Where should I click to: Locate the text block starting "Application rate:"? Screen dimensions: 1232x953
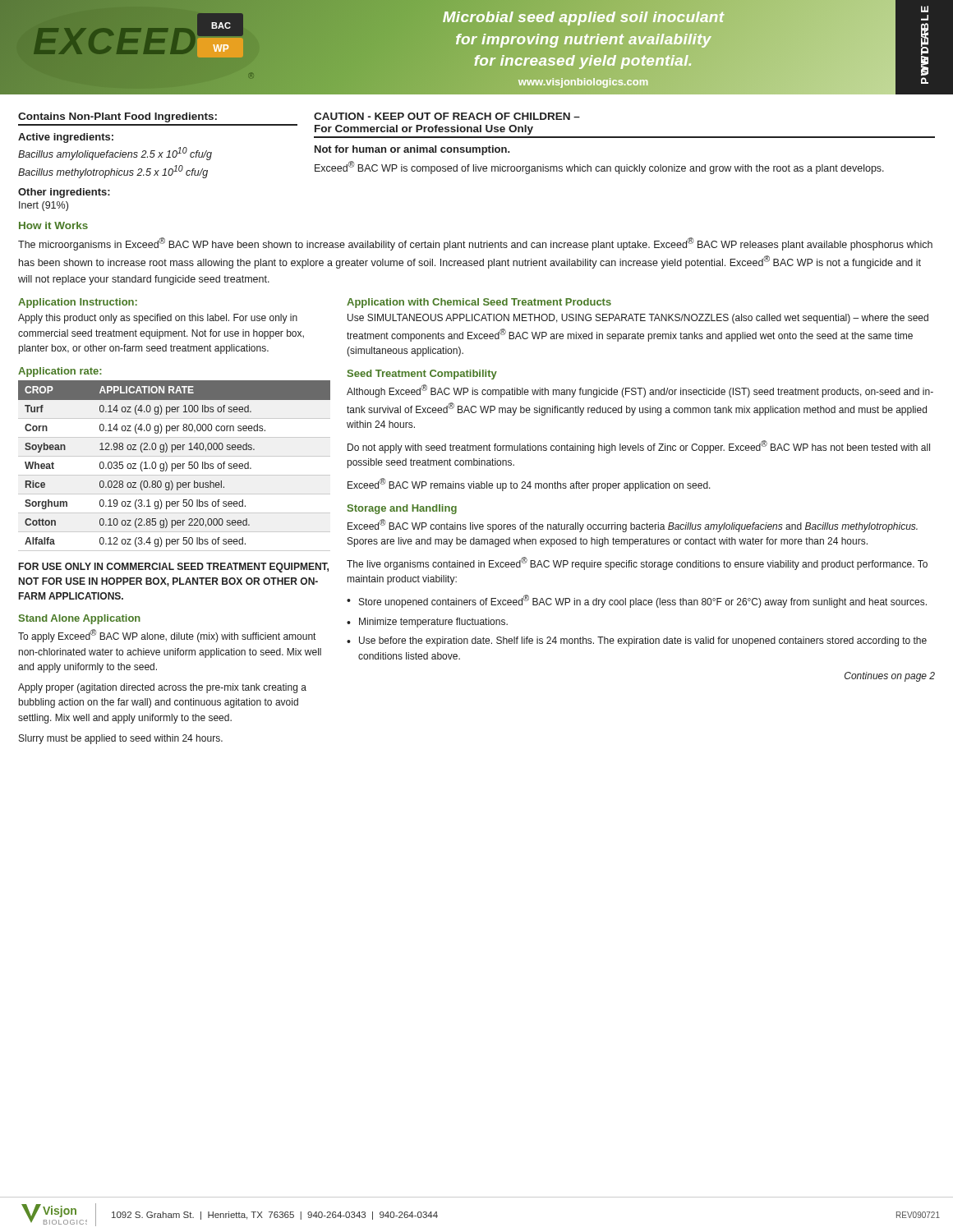point(60,371)
